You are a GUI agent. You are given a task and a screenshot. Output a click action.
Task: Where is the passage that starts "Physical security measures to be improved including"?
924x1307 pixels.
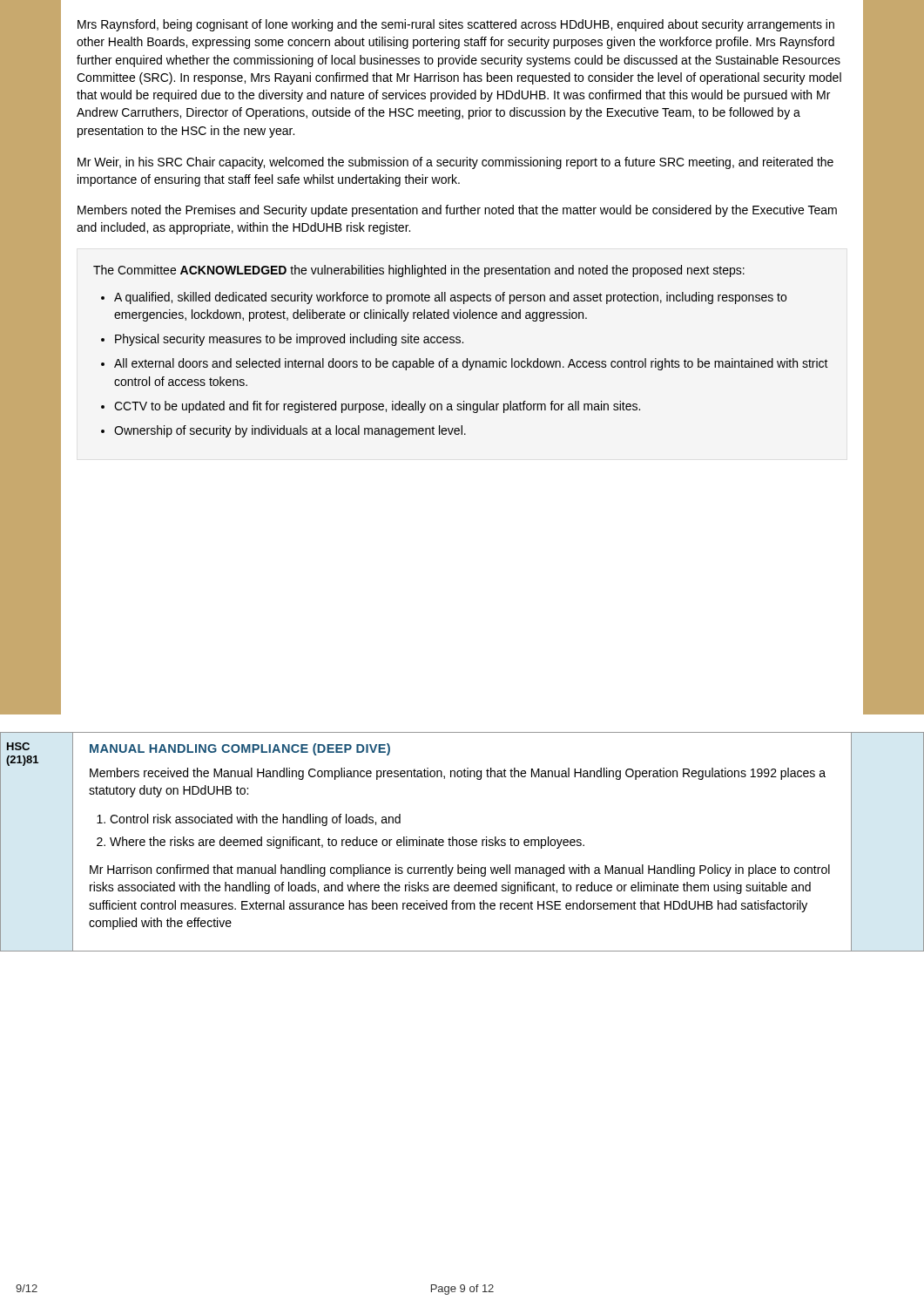click(x=289, y=339)
